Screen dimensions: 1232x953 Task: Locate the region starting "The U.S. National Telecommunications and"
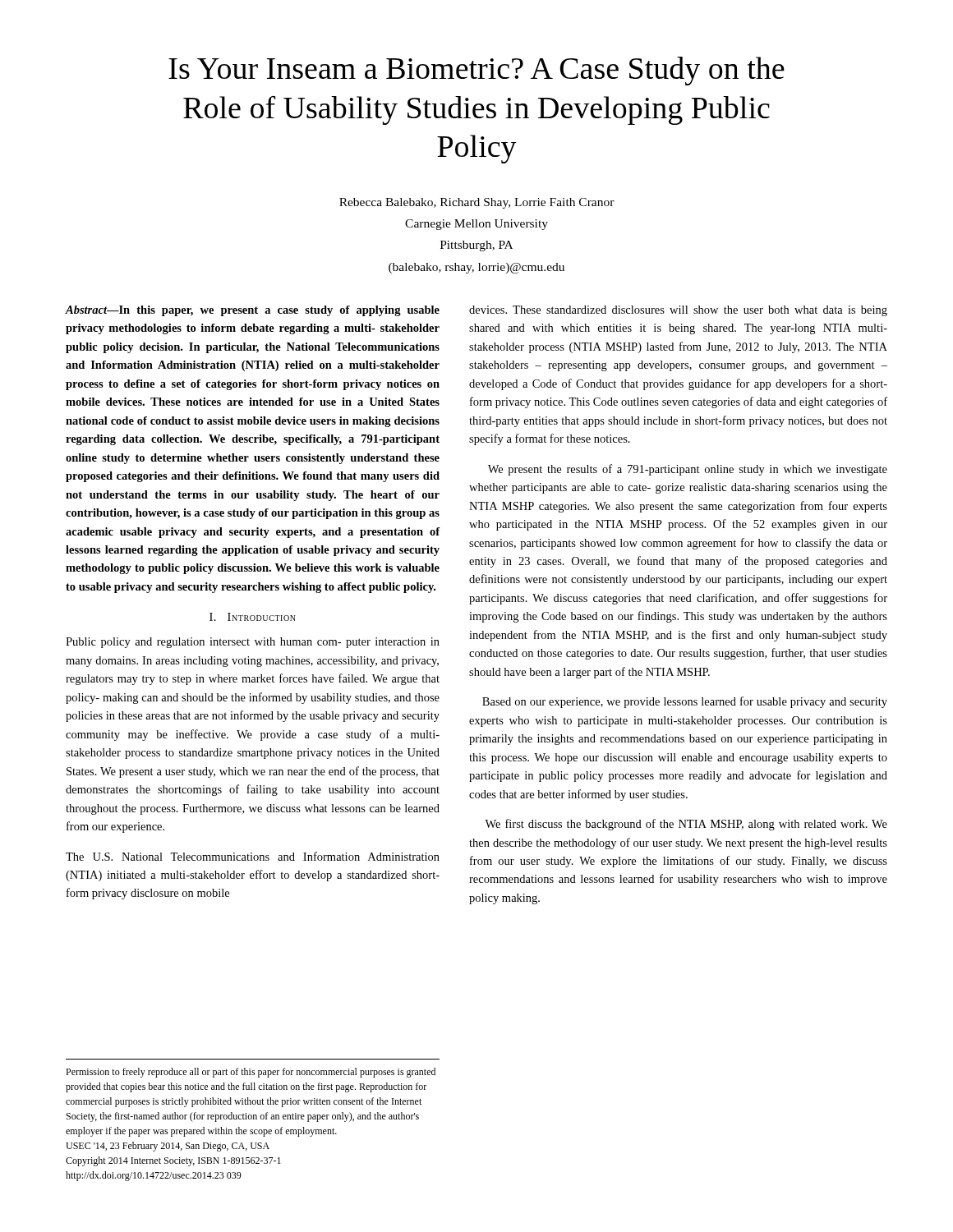click(x=253, y=875)
